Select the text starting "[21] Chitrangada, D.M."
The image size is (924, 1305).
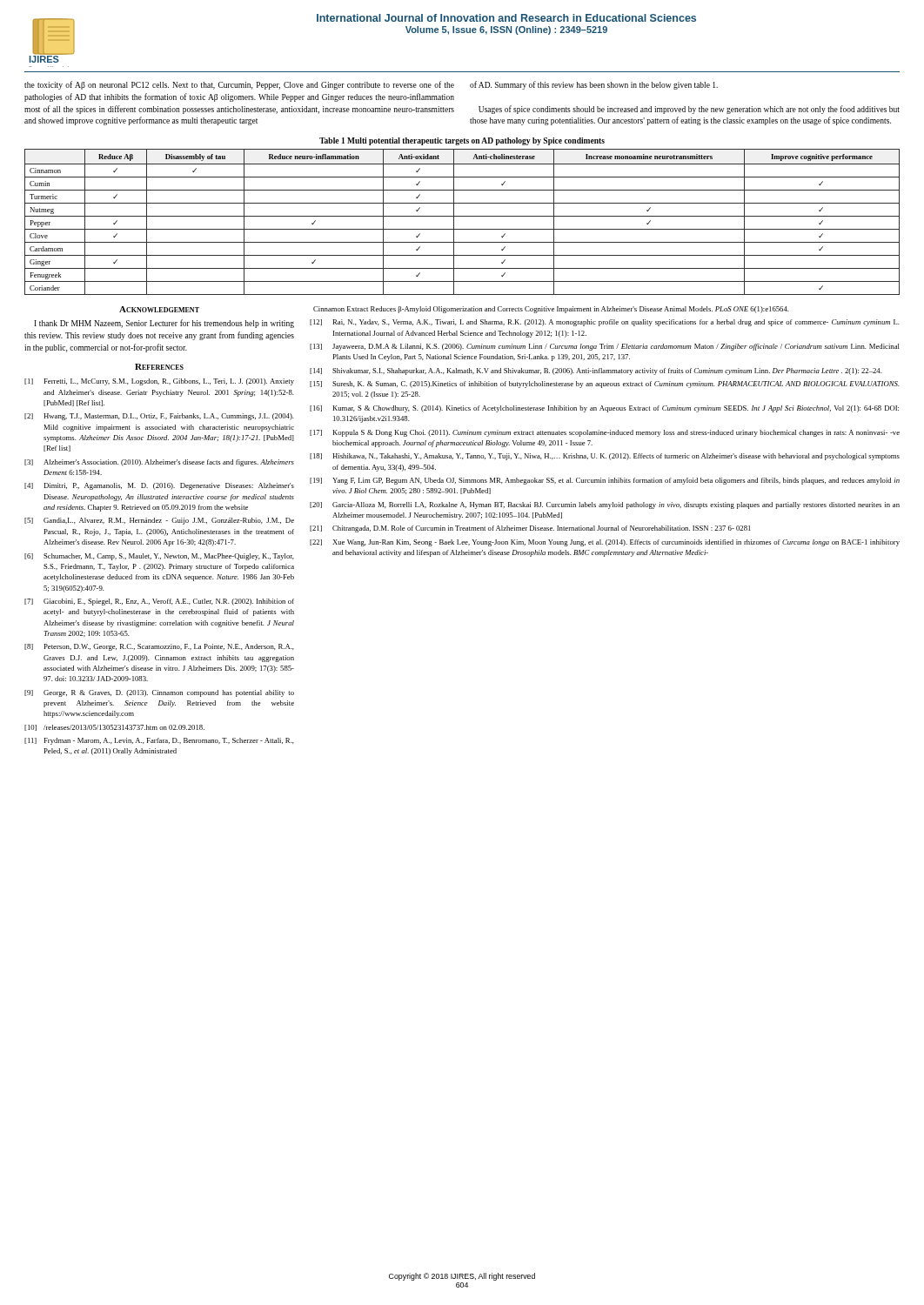click(x=530, y=528)
